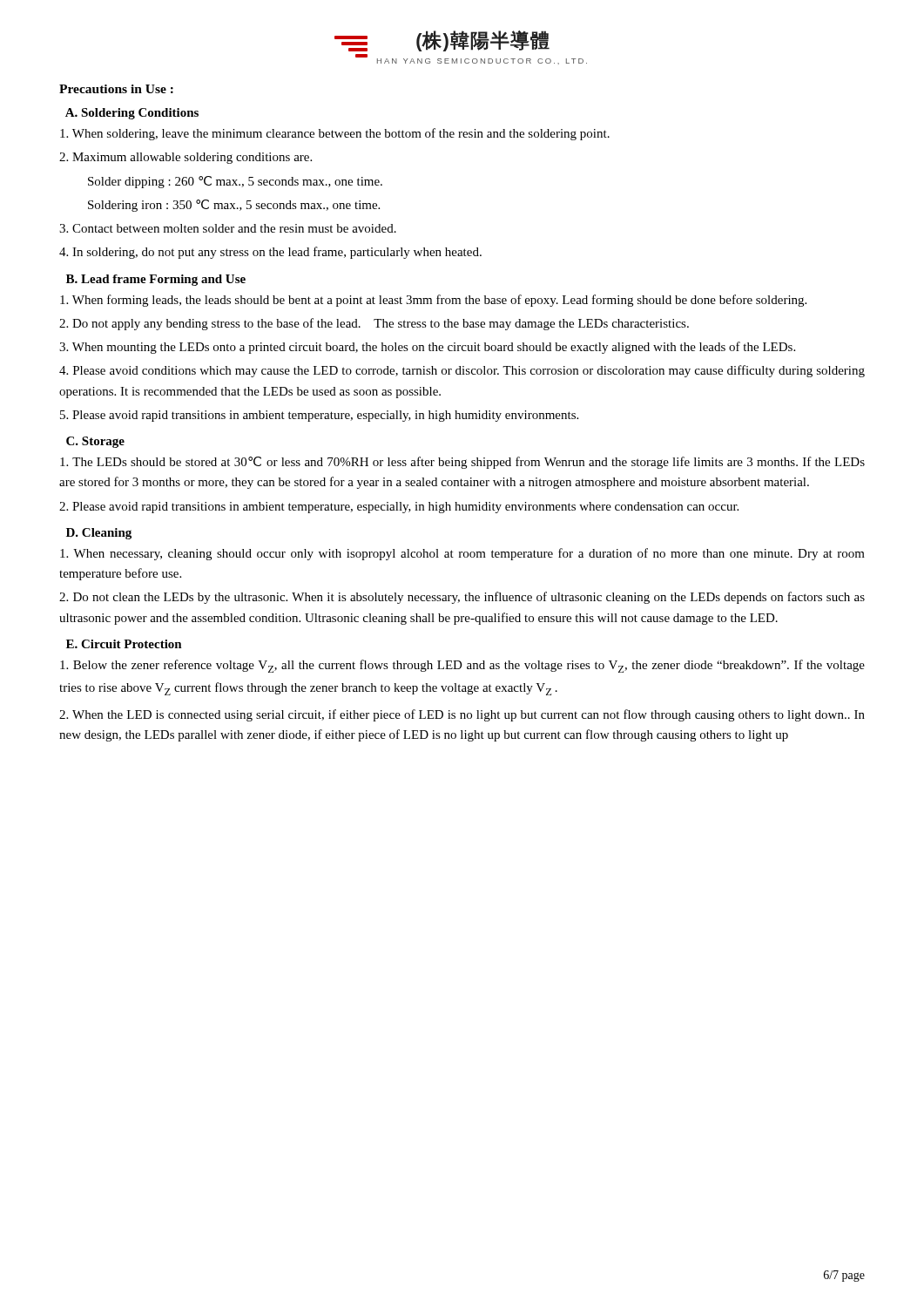Select the element starting "Please avoid conditions which may cause the LED"

pos(462,381)
